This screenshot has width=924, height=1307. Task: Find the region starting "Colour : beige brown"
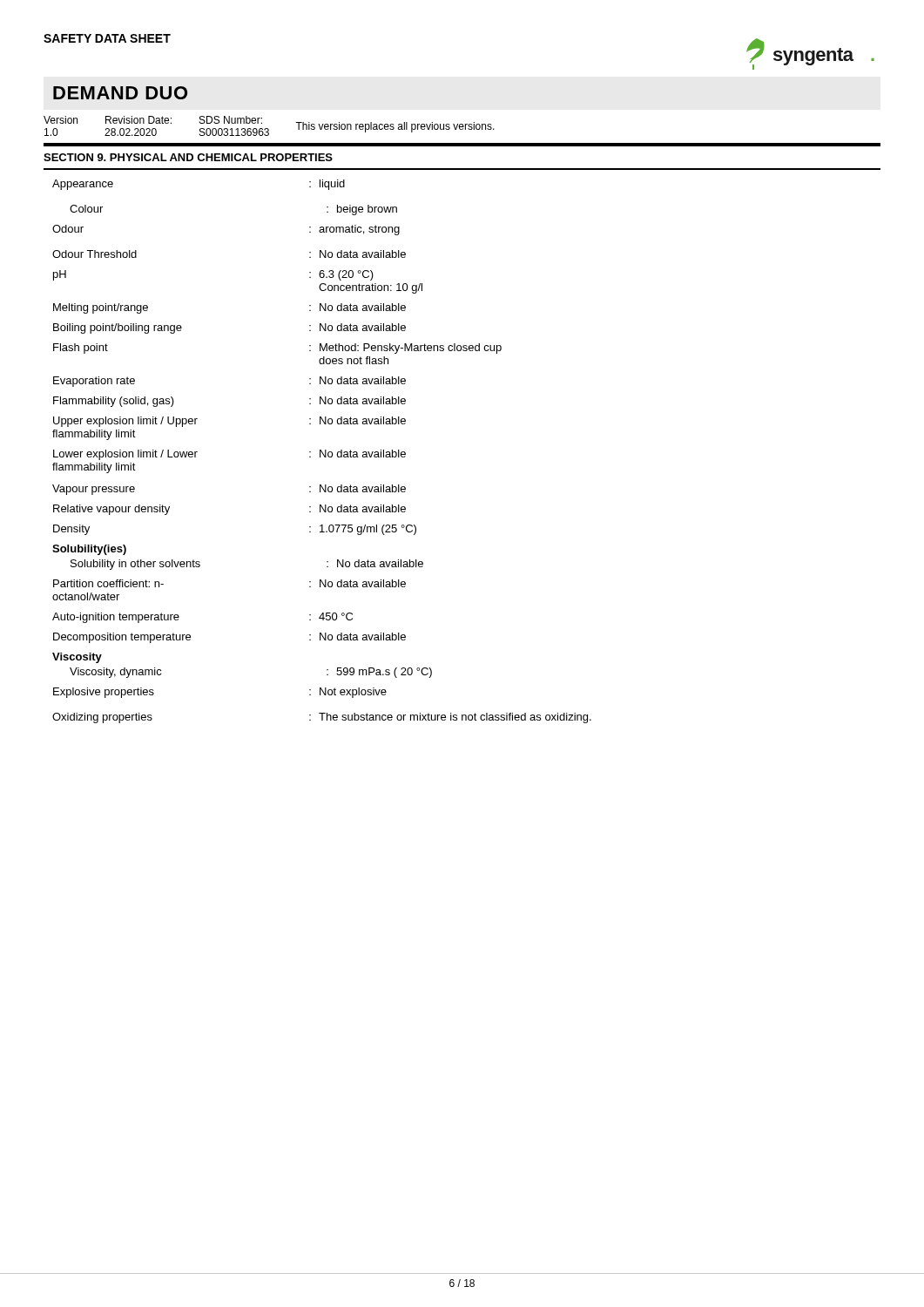pos(85,210)
